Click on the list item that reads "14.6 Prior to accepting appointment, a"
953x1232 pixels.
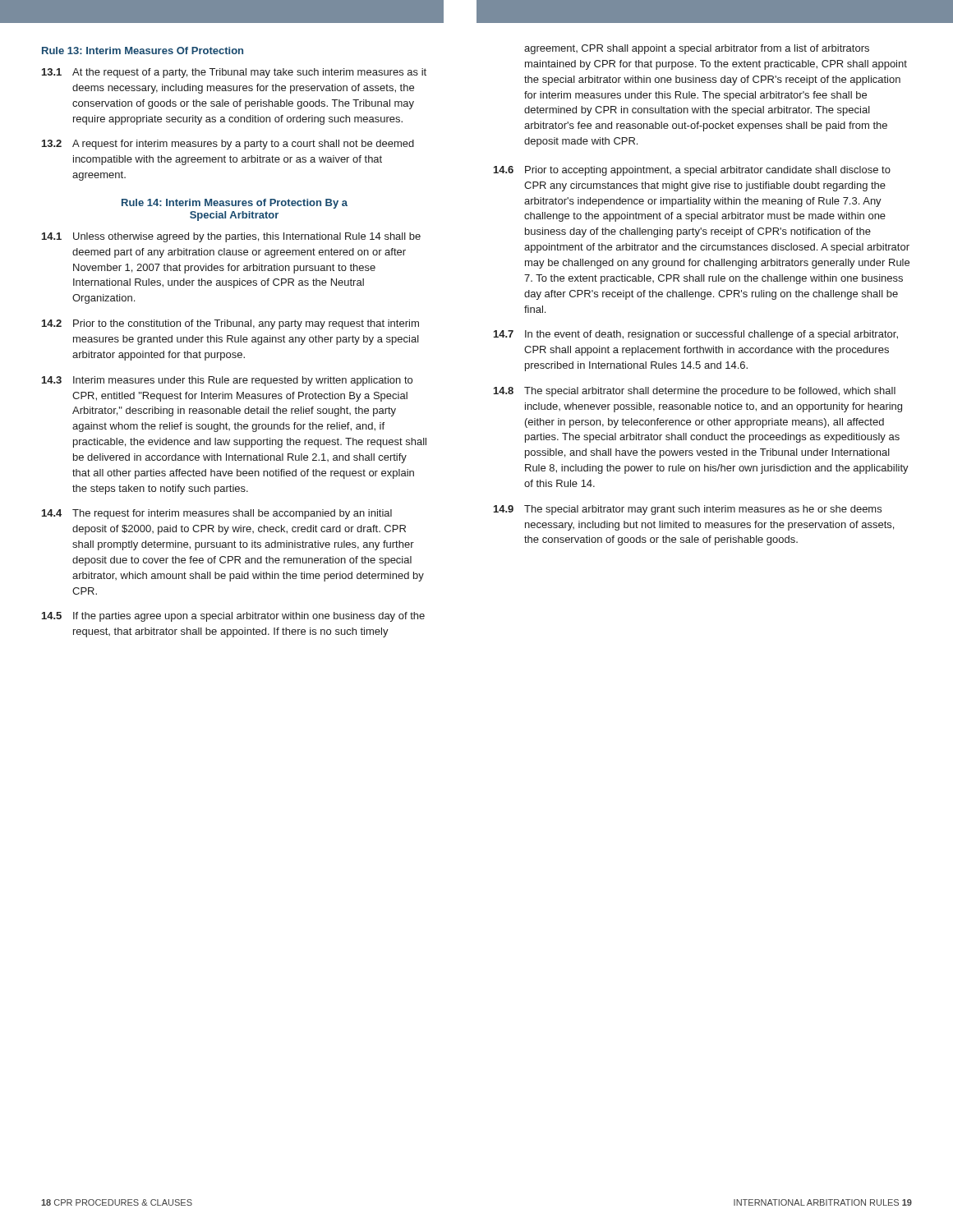[x=702, y=240]
